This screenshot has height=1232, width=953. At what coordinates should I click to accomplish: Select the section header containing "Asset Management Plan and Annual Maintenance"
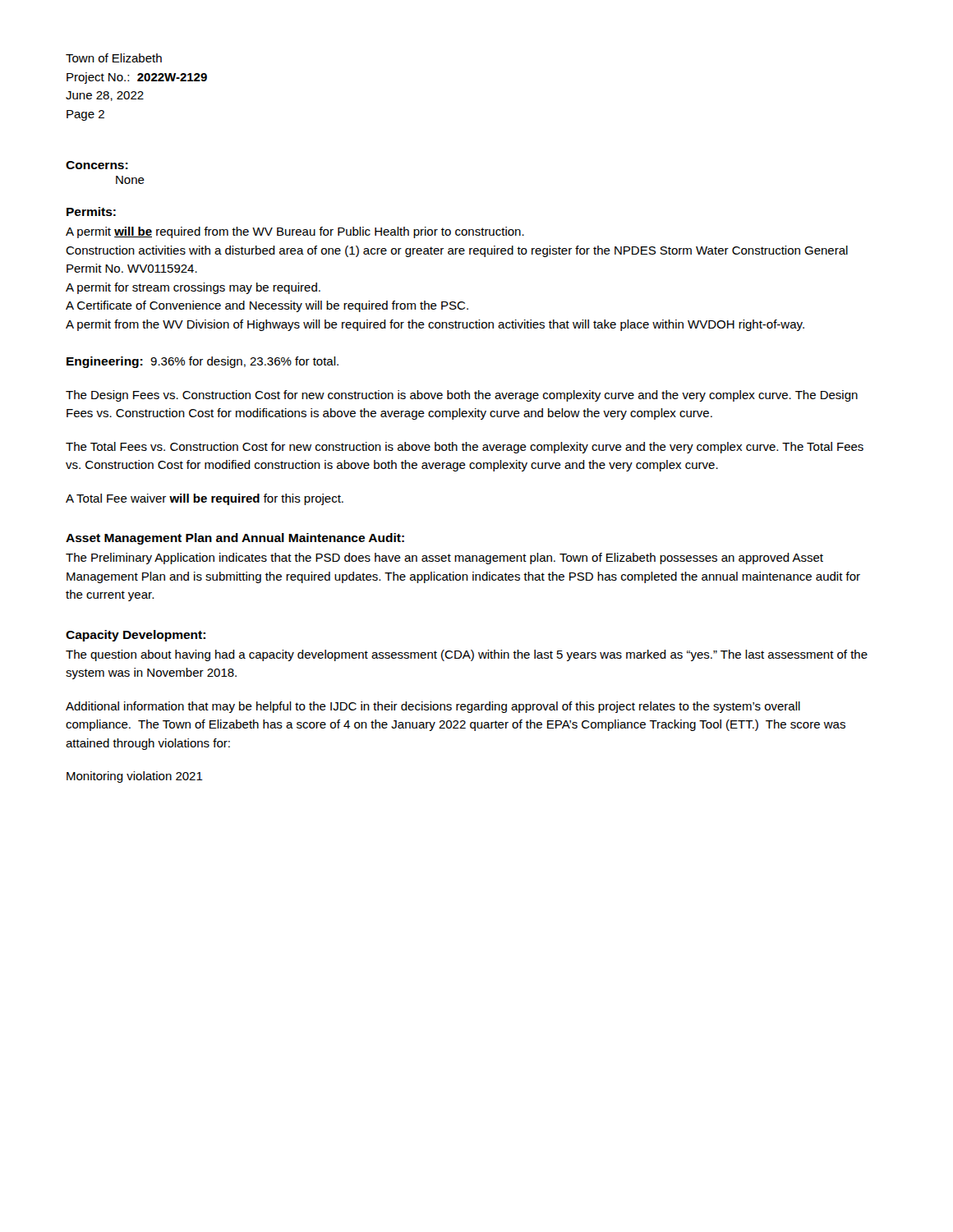235,538
